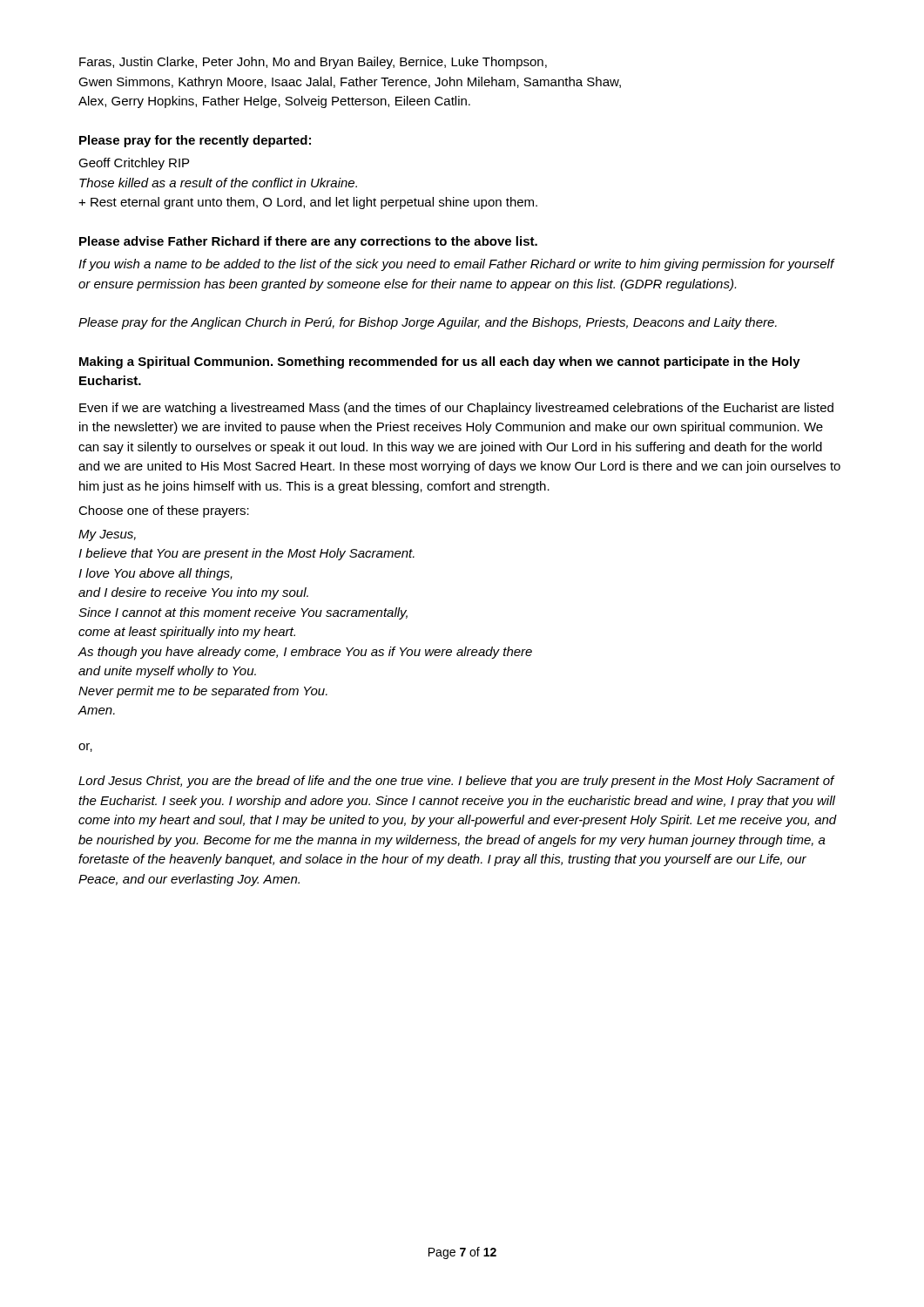Find the text block that reads "My Jesus, I"

point(107,535)
